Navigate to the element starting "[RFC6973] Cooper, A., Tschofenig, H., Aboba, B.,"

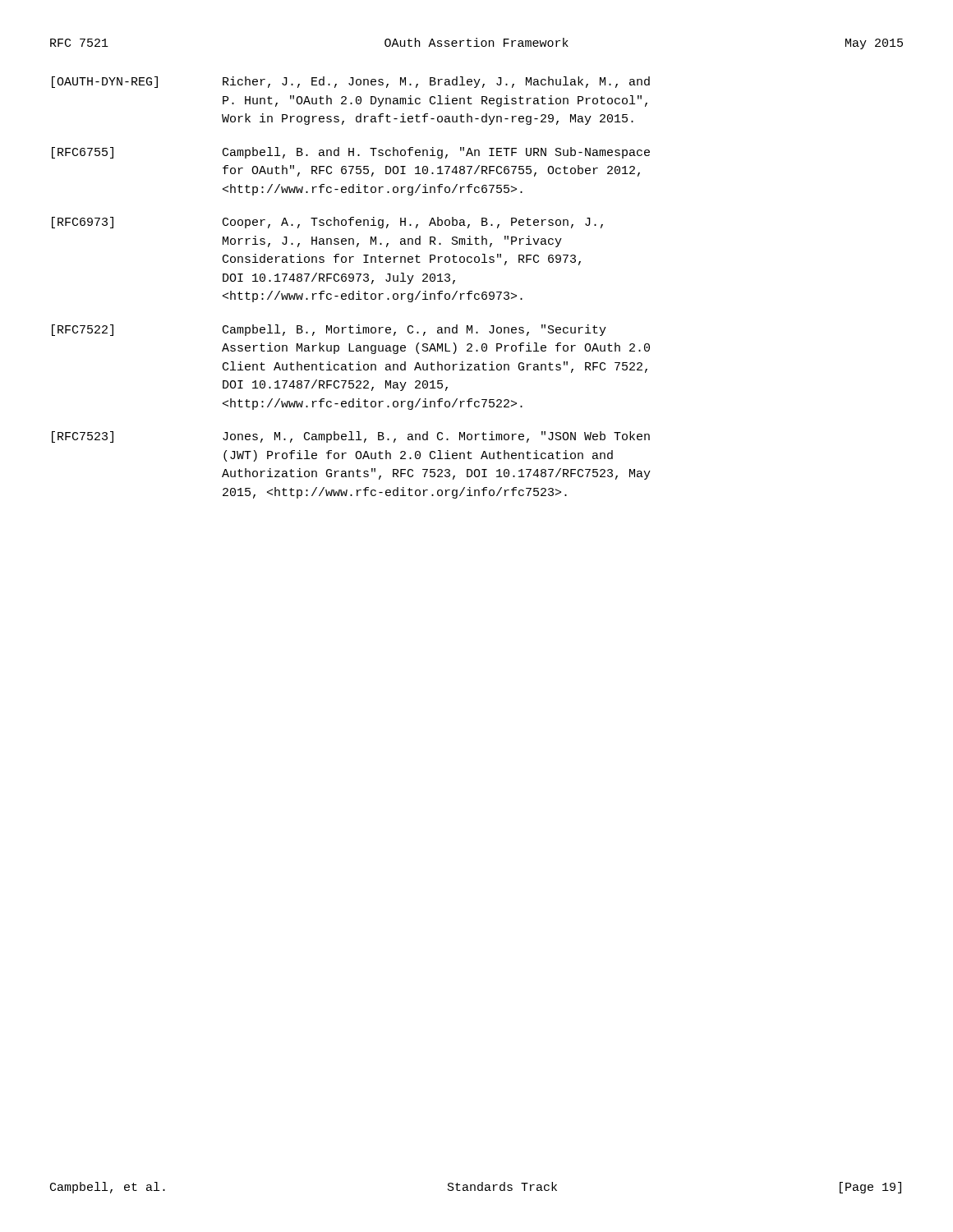pos(476,261)
